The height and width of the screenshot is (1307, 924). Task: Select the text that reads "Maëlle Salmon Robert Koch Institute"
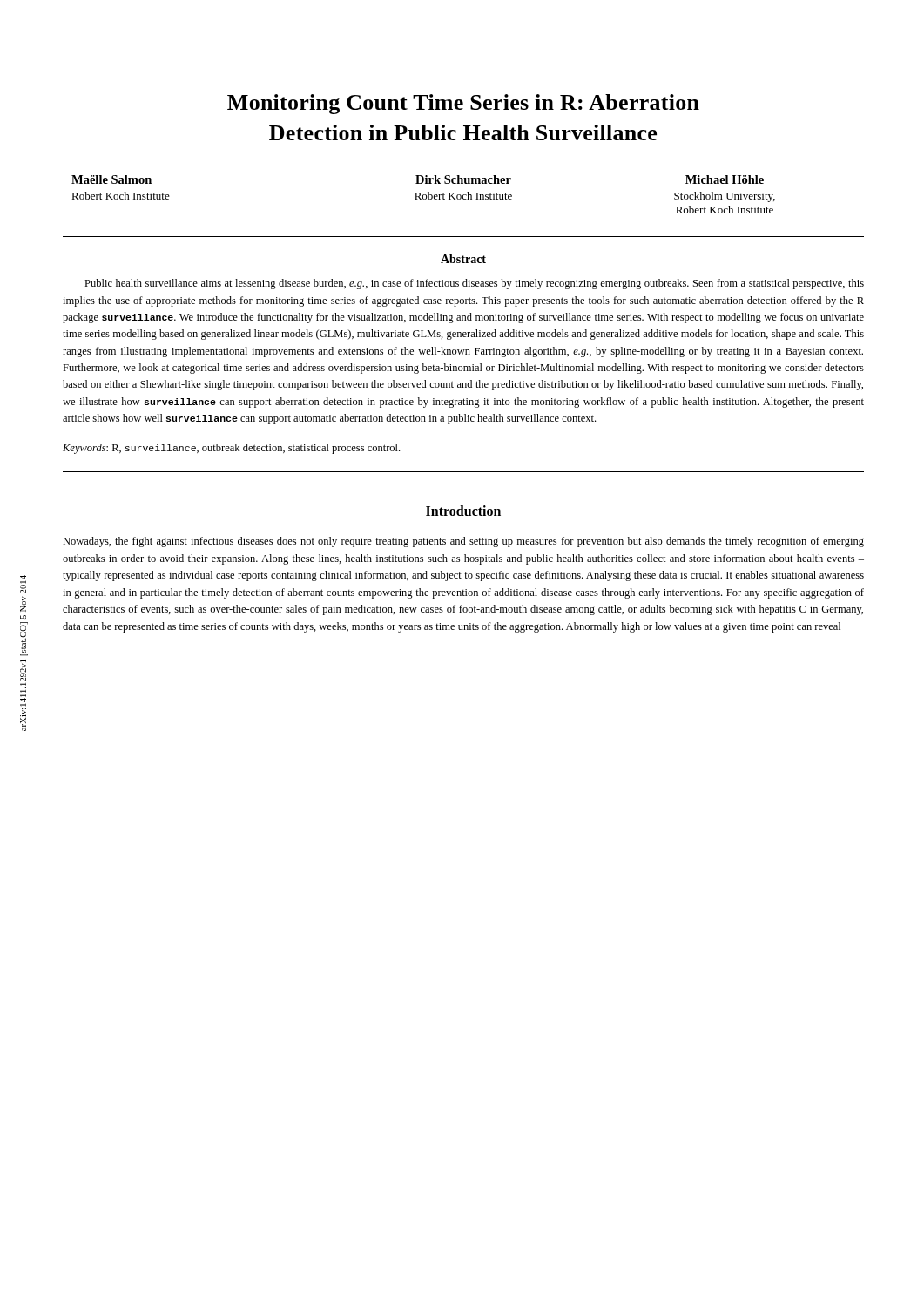pyautogui.click(x=111, y=179)
